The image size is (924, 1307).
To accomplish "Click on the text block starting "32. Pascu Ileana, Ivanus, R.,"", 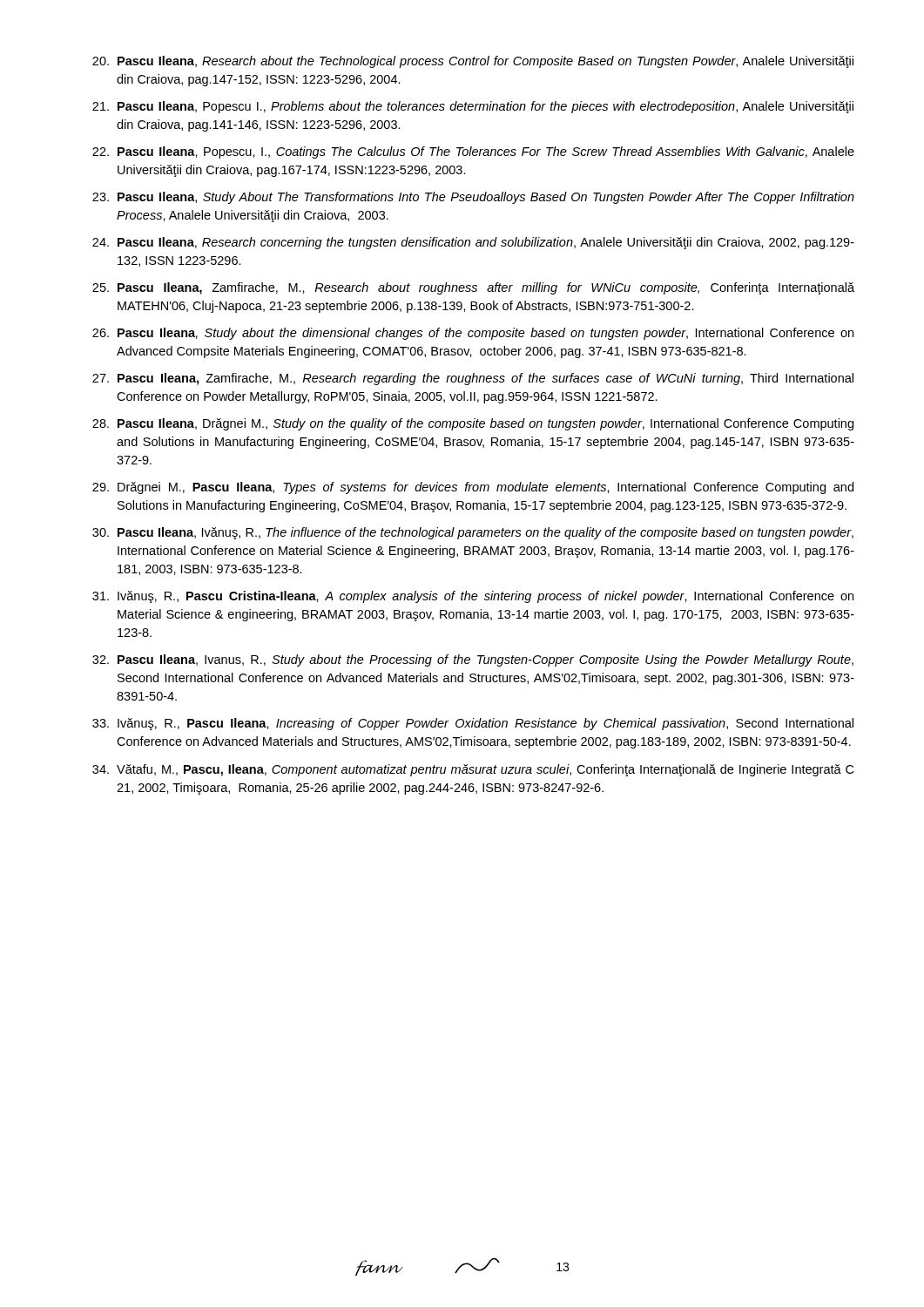I will [x=462, y=679].
